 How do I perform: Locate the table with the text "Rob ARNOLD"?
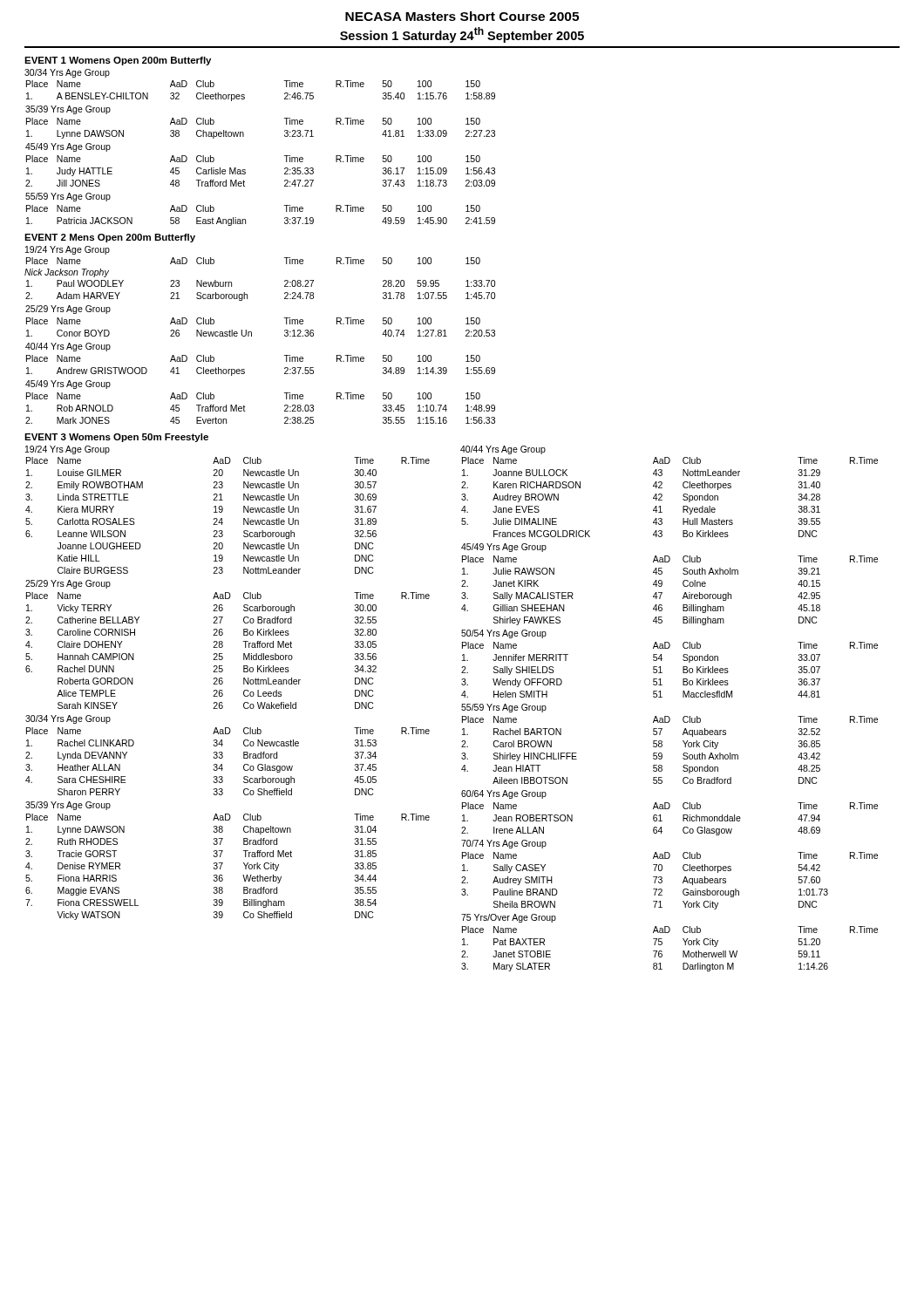462,335
